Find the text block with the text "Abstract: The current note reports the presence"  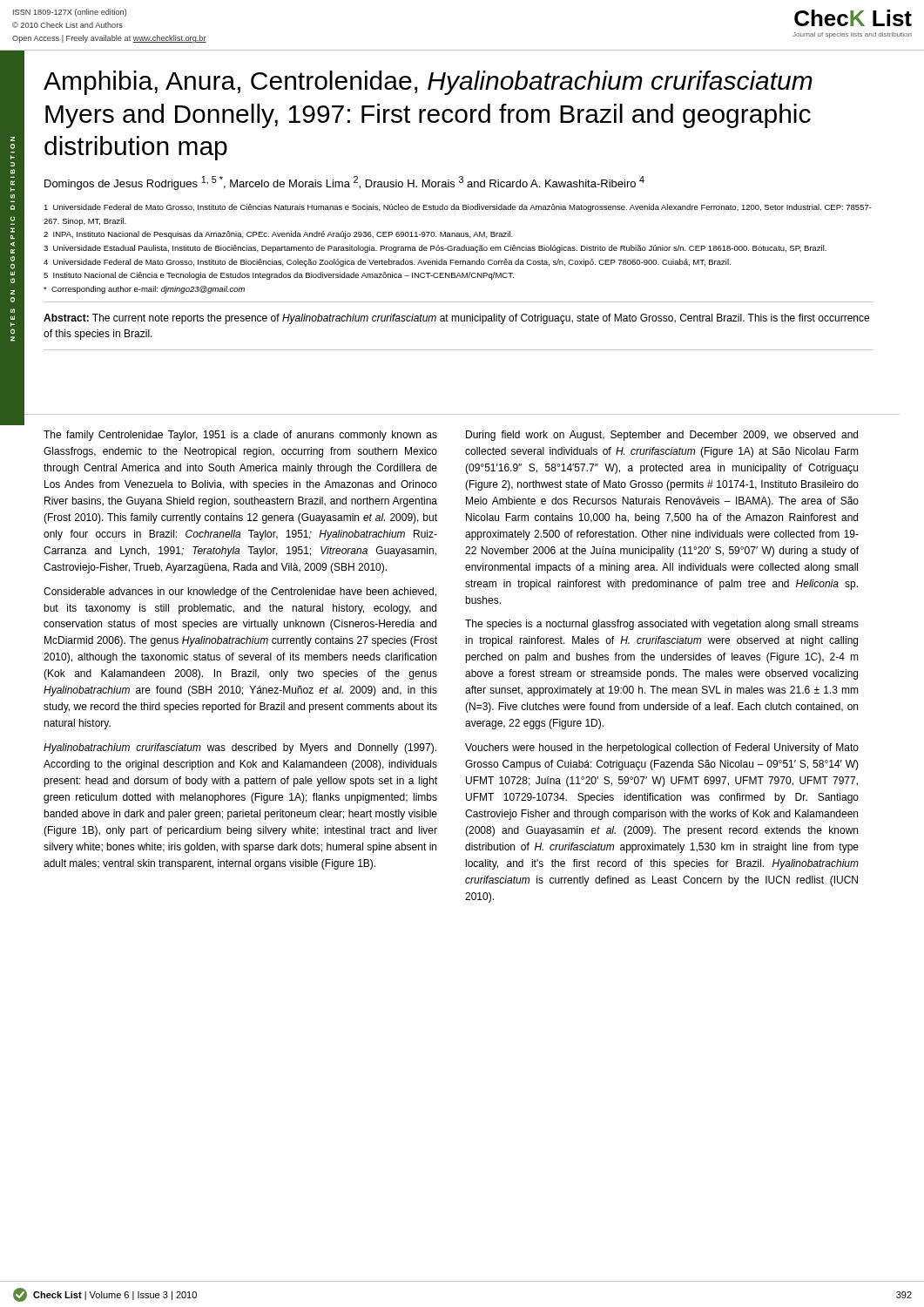click(x=457, y=326)
